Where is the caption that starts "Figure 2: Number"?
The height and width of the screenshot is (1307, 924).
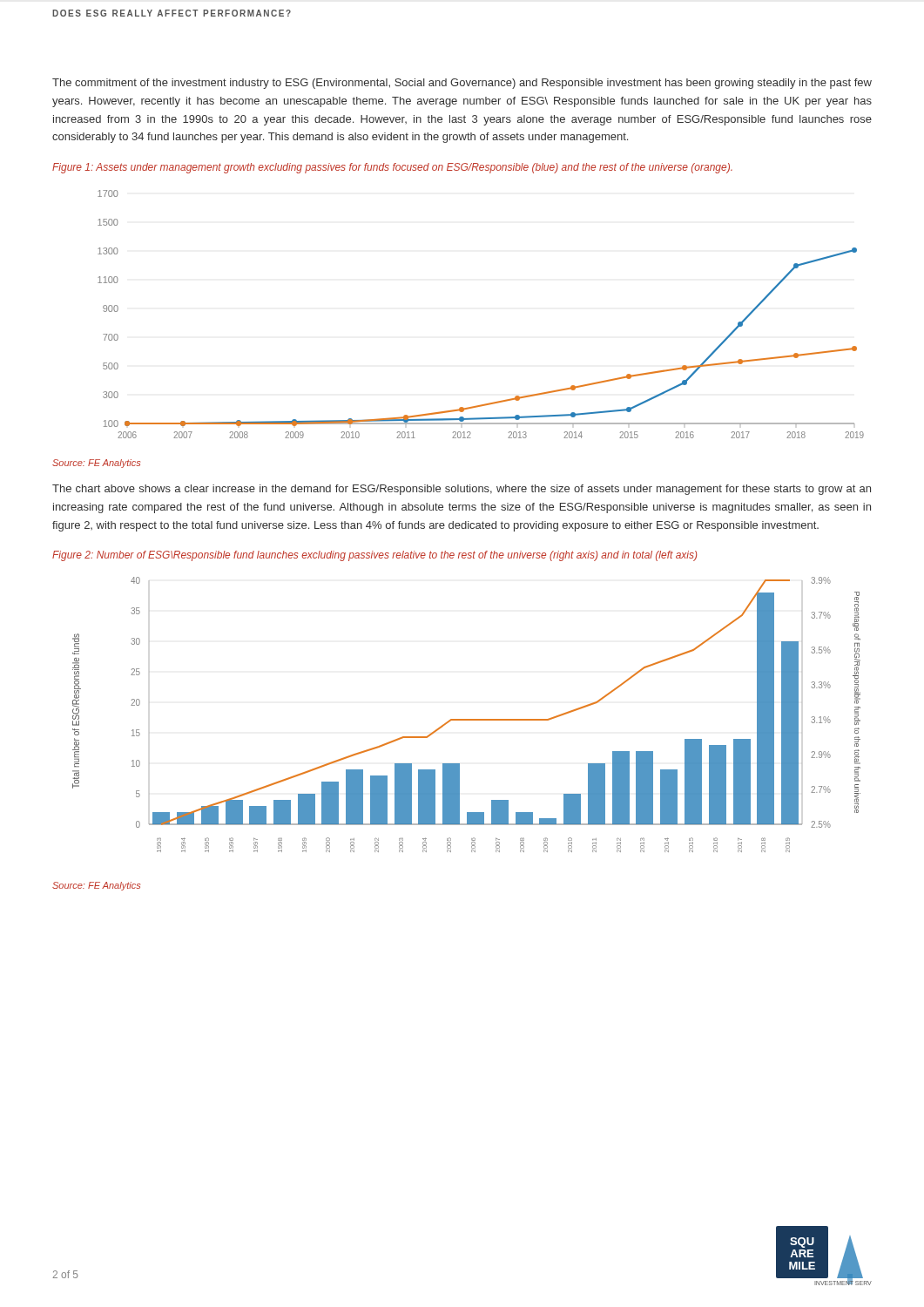pos(375,555)
